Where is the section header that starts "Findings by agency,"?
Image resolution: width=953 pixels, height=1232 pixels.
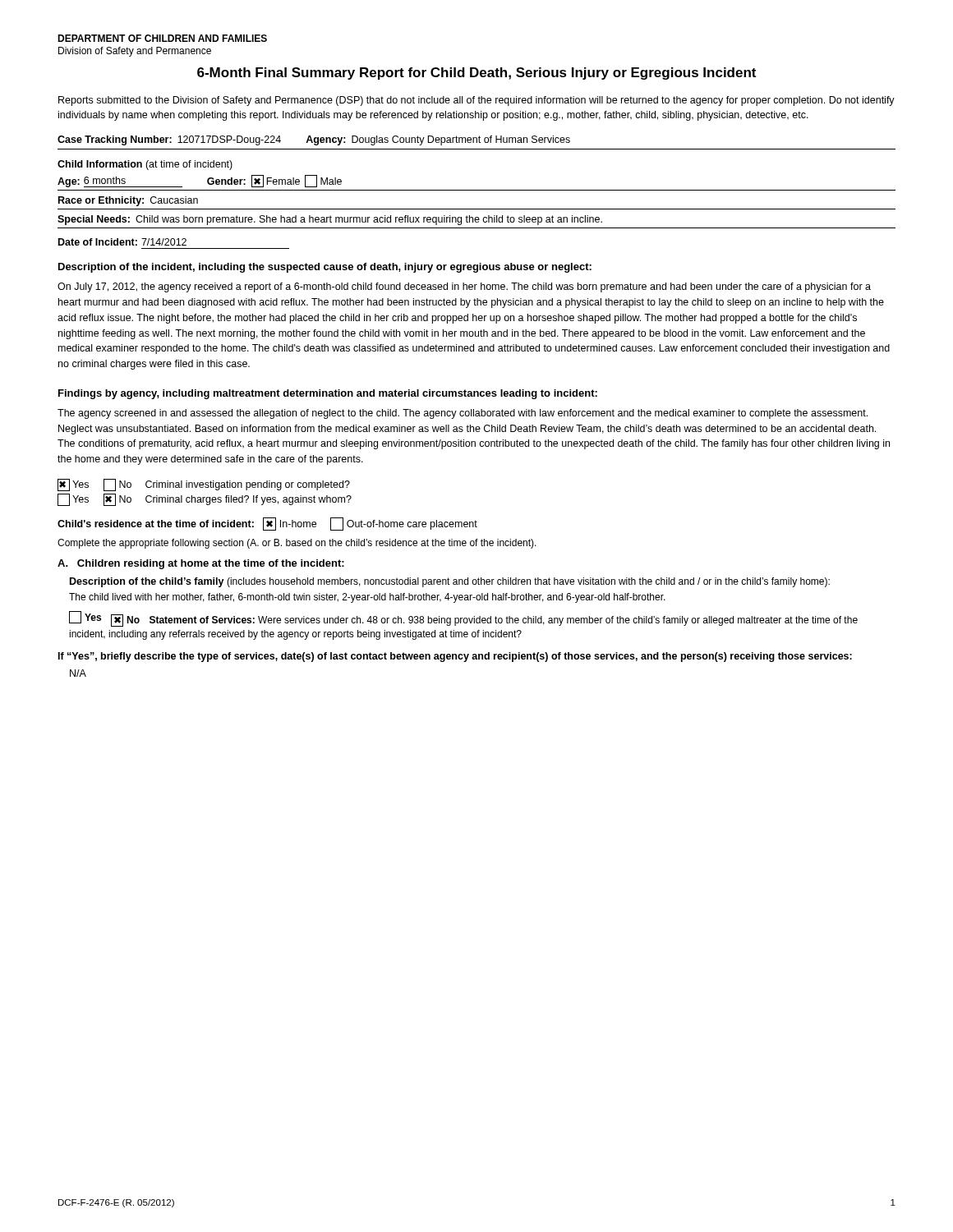click(x=328, y=393)
